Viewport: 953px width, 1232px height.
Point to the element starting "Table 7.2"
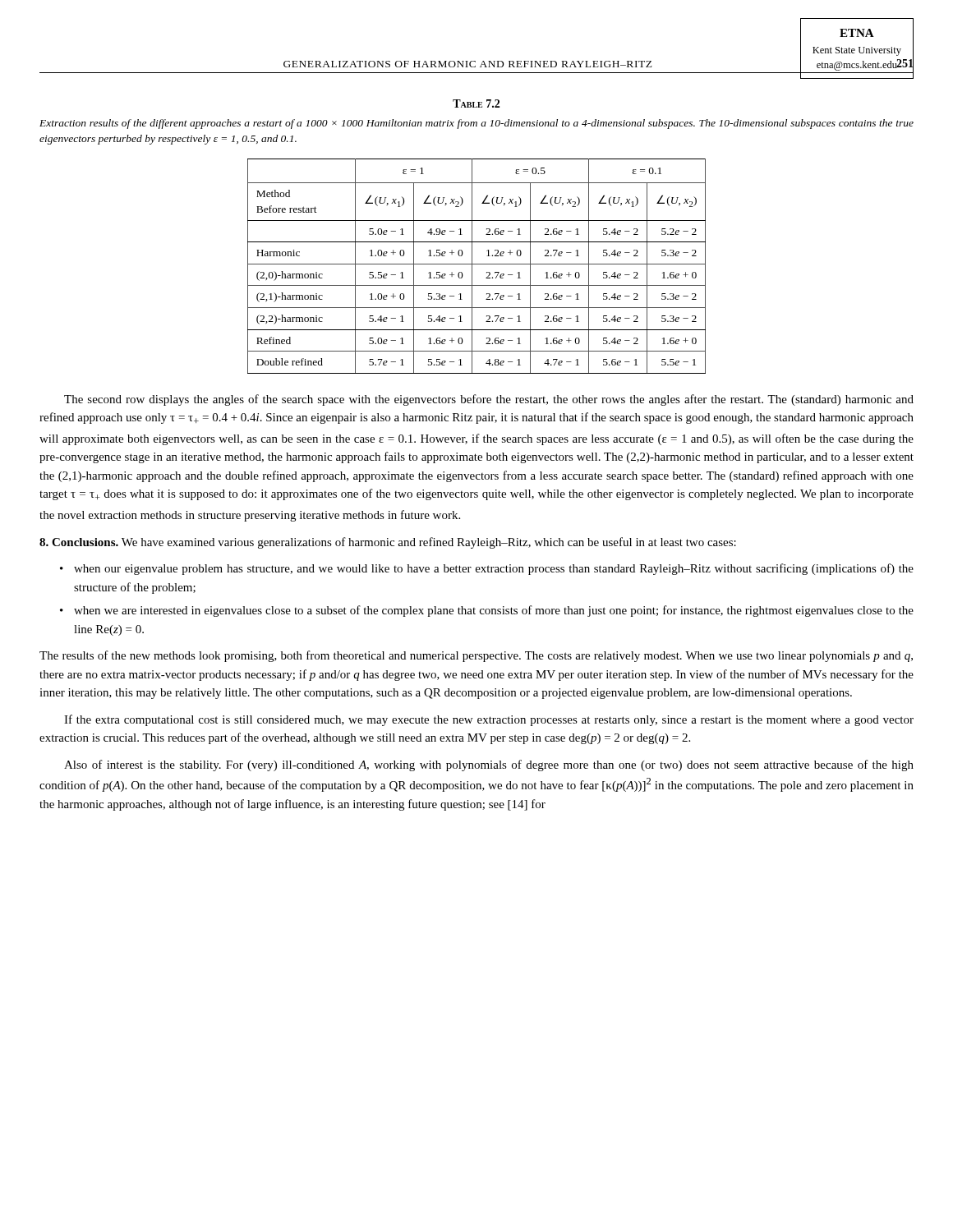[476, 104]
